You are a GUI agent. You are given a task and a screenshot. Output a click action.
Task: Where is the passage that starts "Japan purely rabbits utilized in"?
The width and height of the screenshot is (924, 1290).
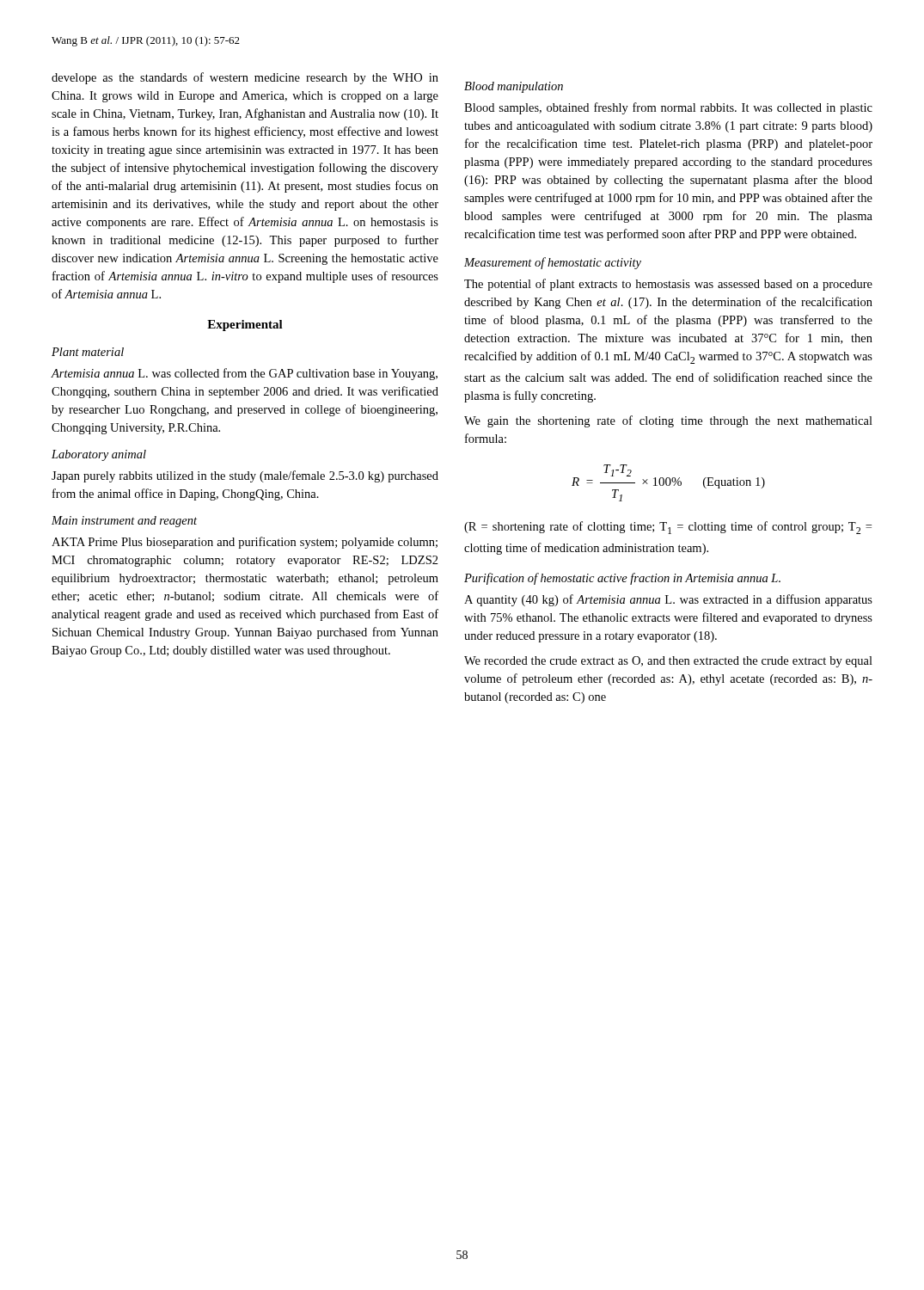245,485
